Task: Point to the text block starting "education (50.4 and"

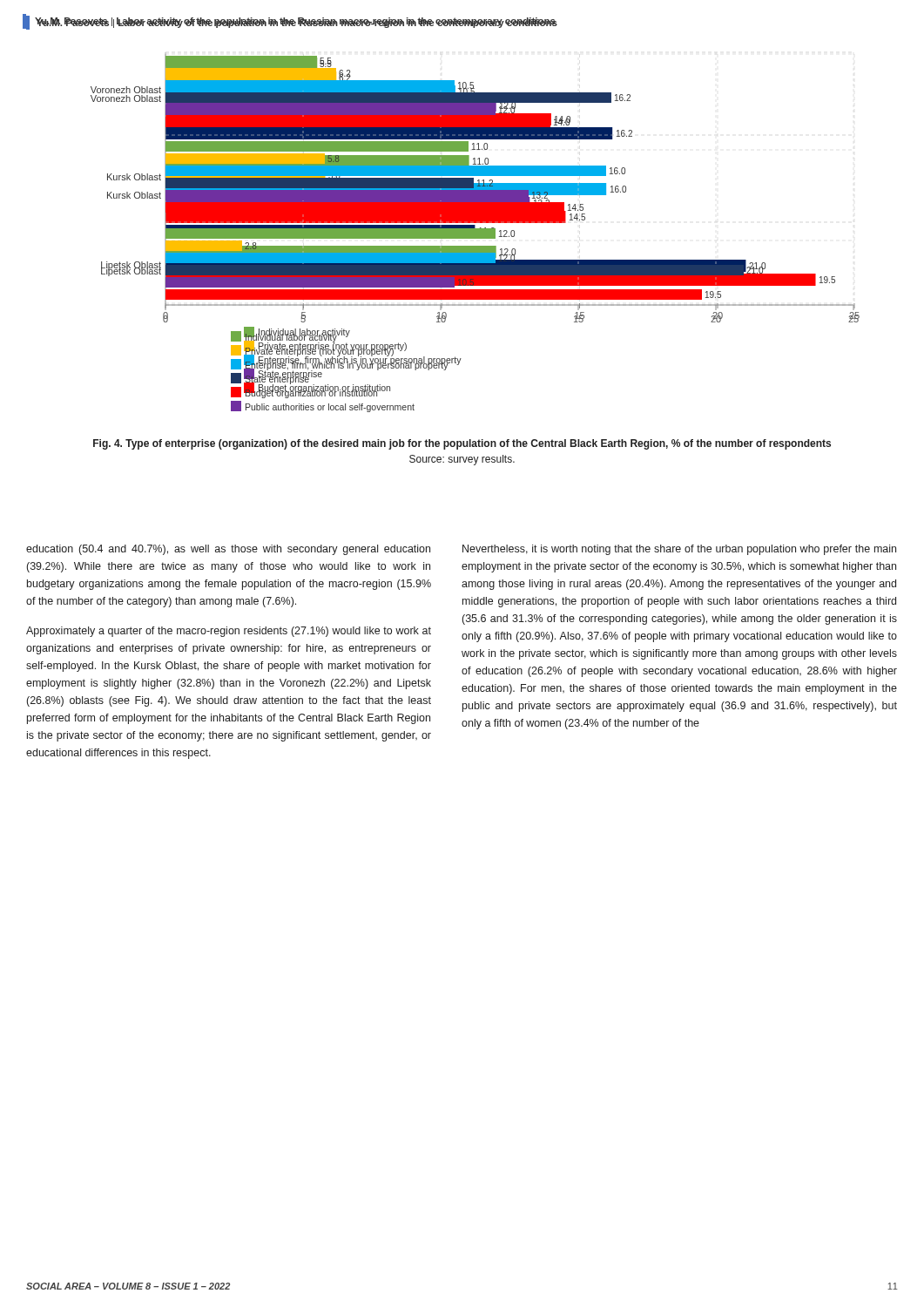Action: (229, 651)
